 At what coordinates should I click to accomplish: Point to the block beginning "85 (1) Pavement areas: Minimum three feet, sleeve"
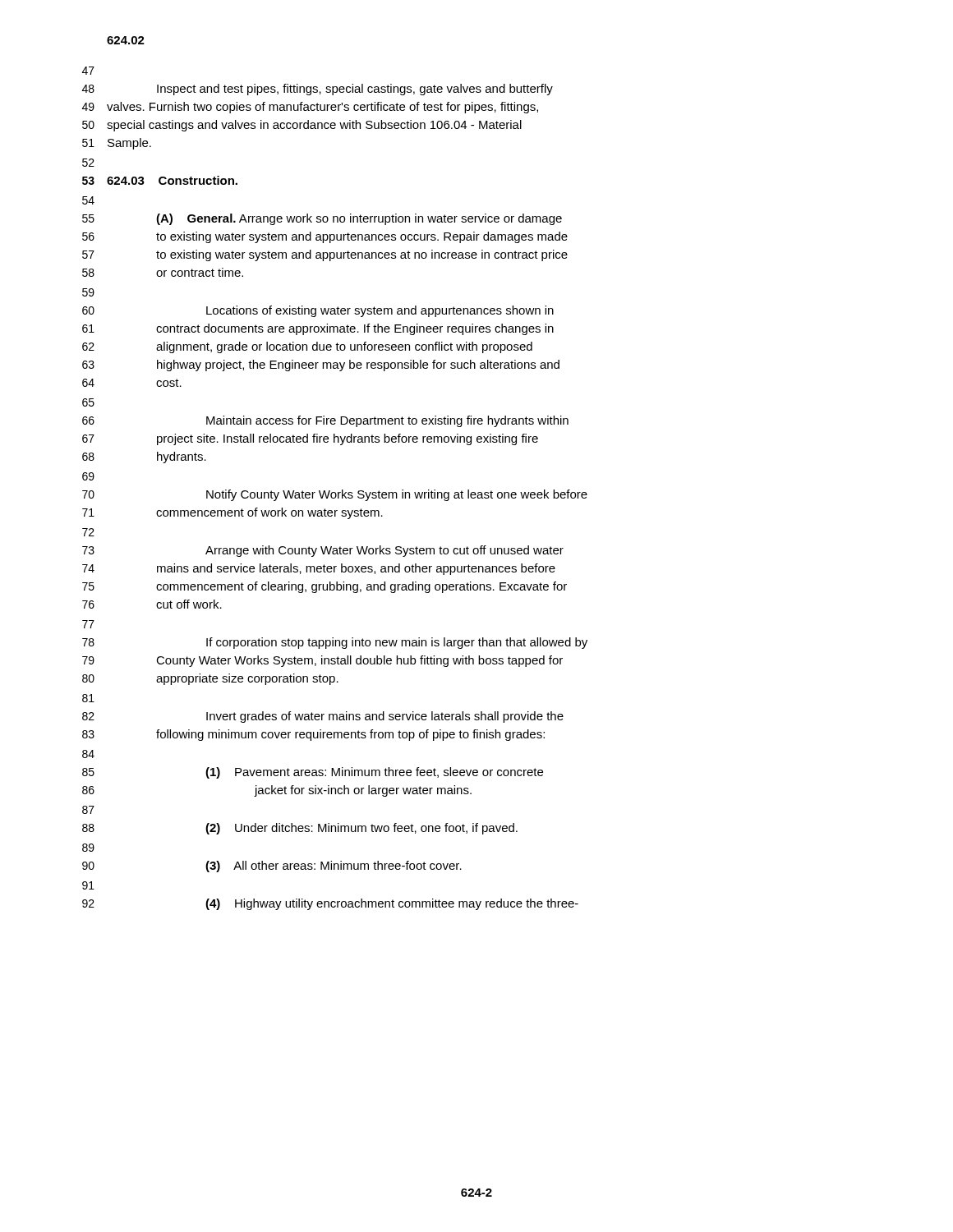476,781
